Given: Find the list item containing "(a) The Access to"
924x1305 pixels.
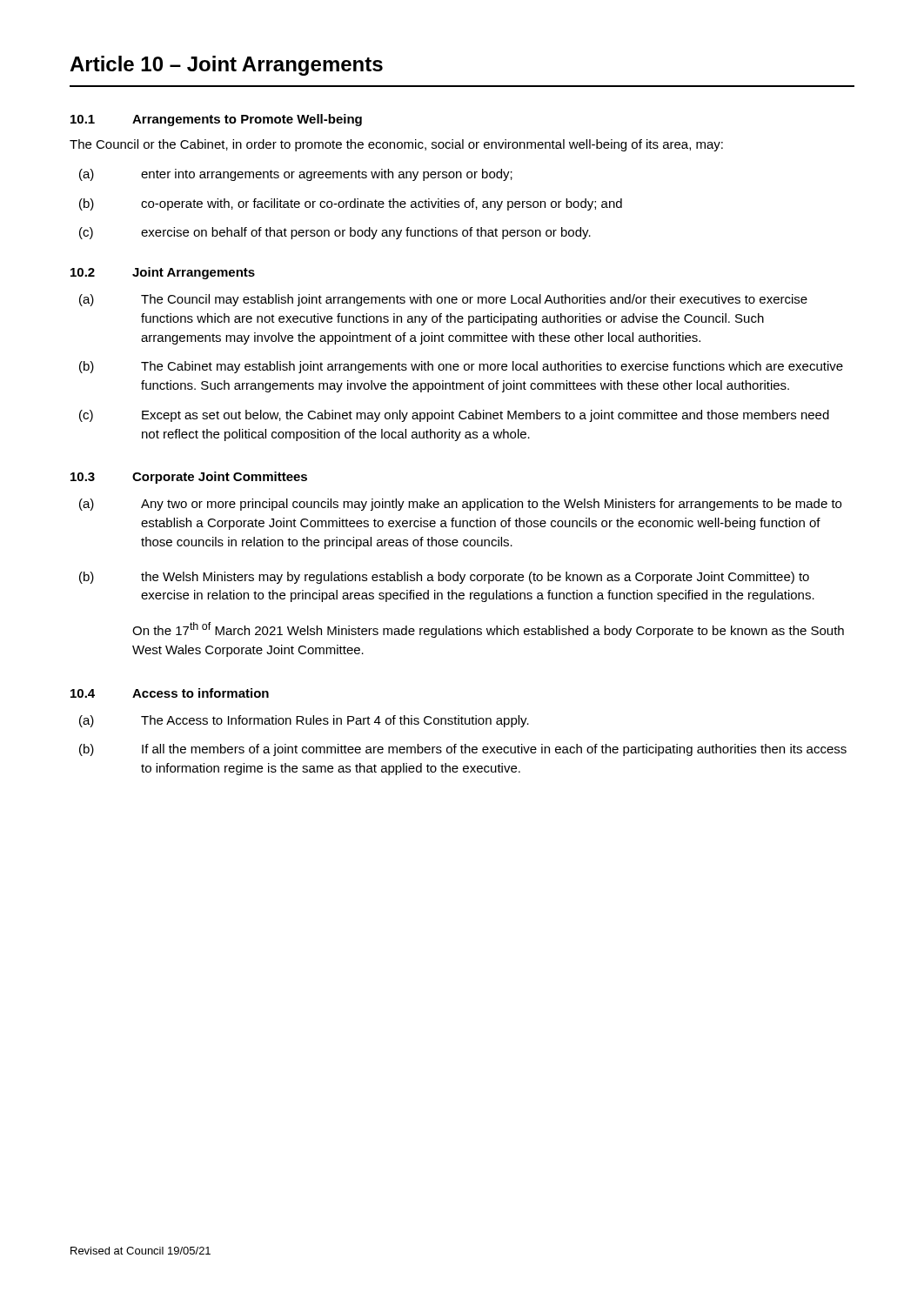Looking at the screenshot, I should [462, 720].
